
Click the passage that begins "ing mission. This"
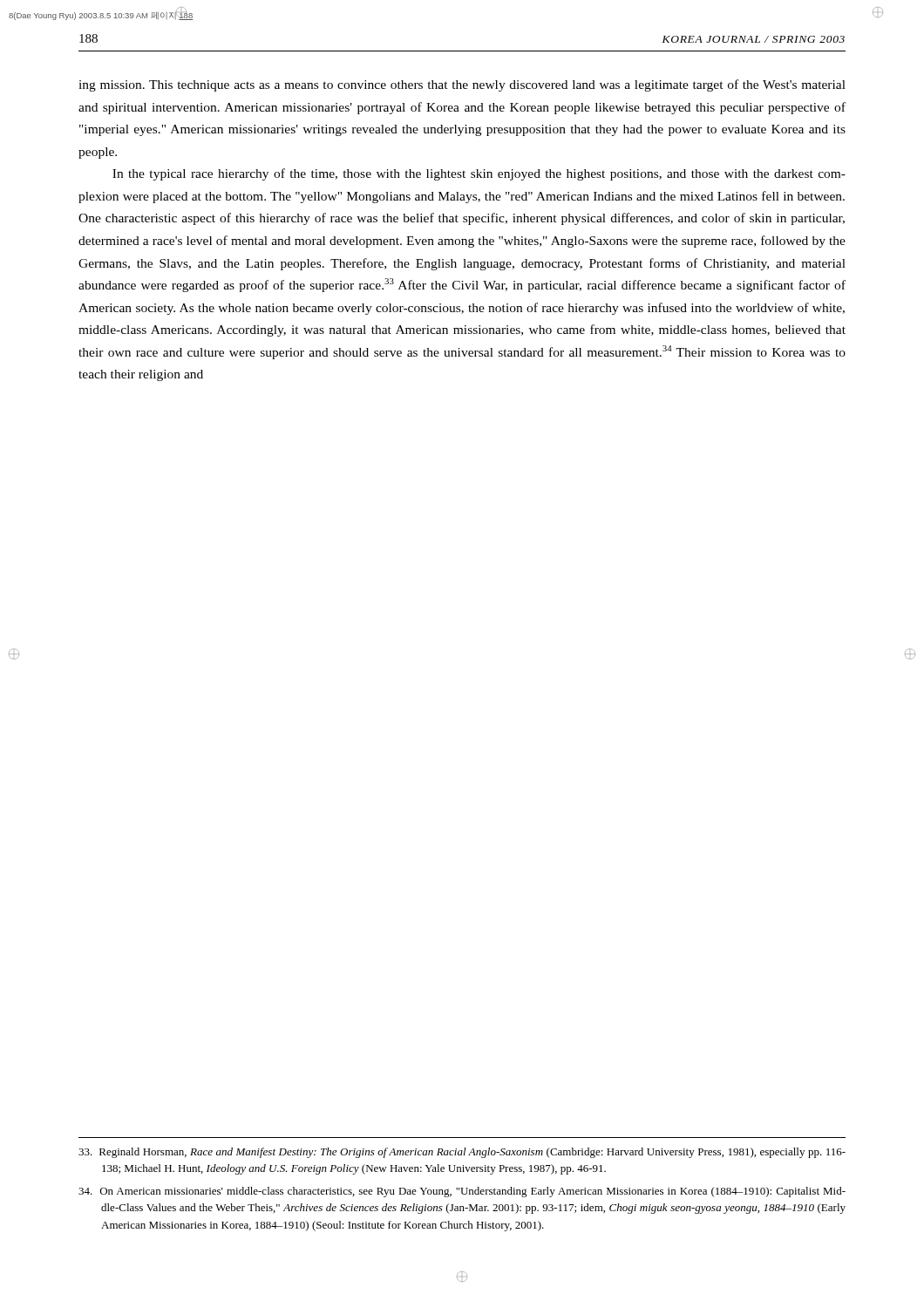(x=462, y=118)
